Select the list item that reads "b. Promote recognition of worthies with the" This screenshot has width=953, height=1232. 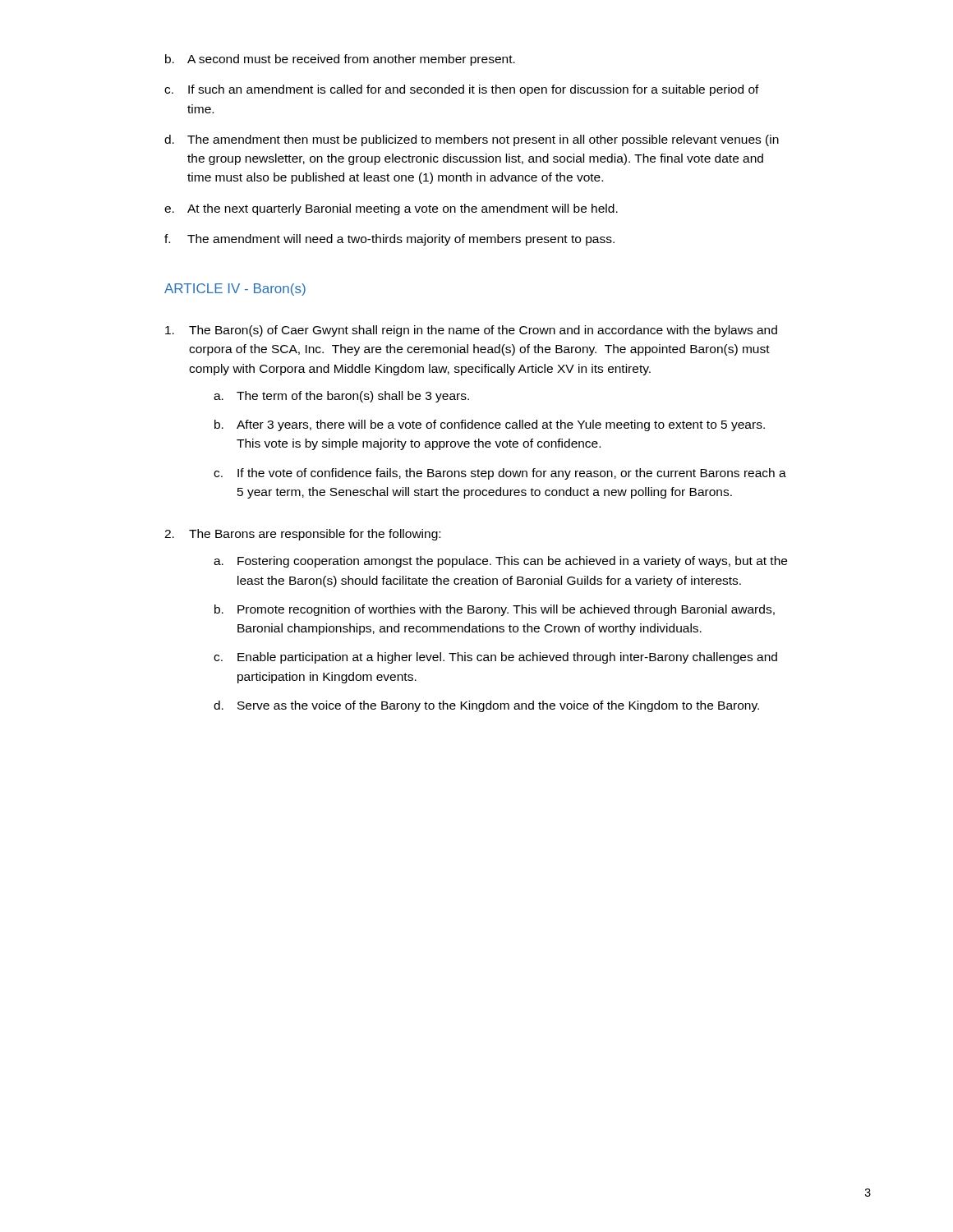(x=501, y=618)
